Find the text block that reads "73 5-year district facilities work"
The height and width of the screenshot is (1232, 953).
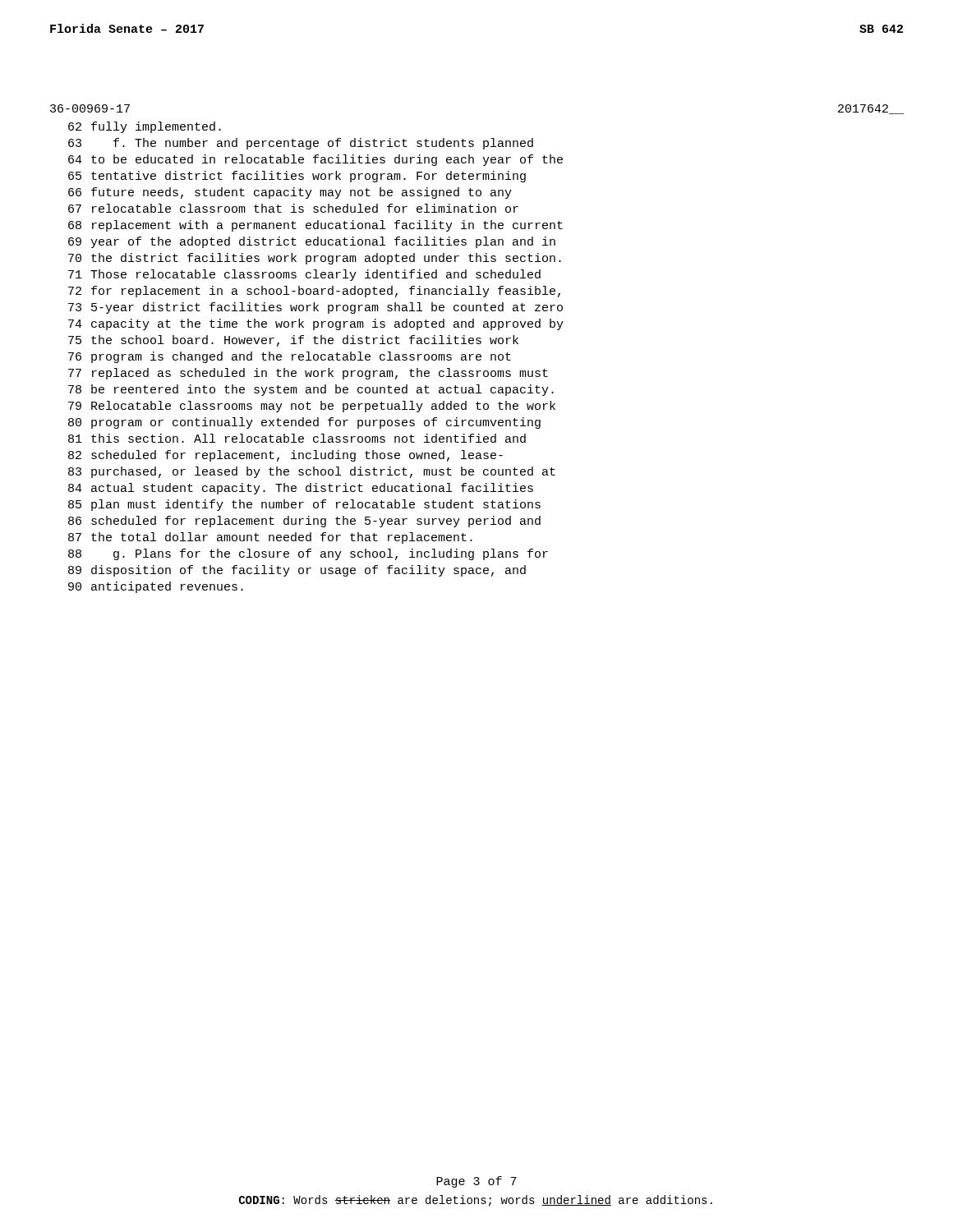tap(476, 309)
